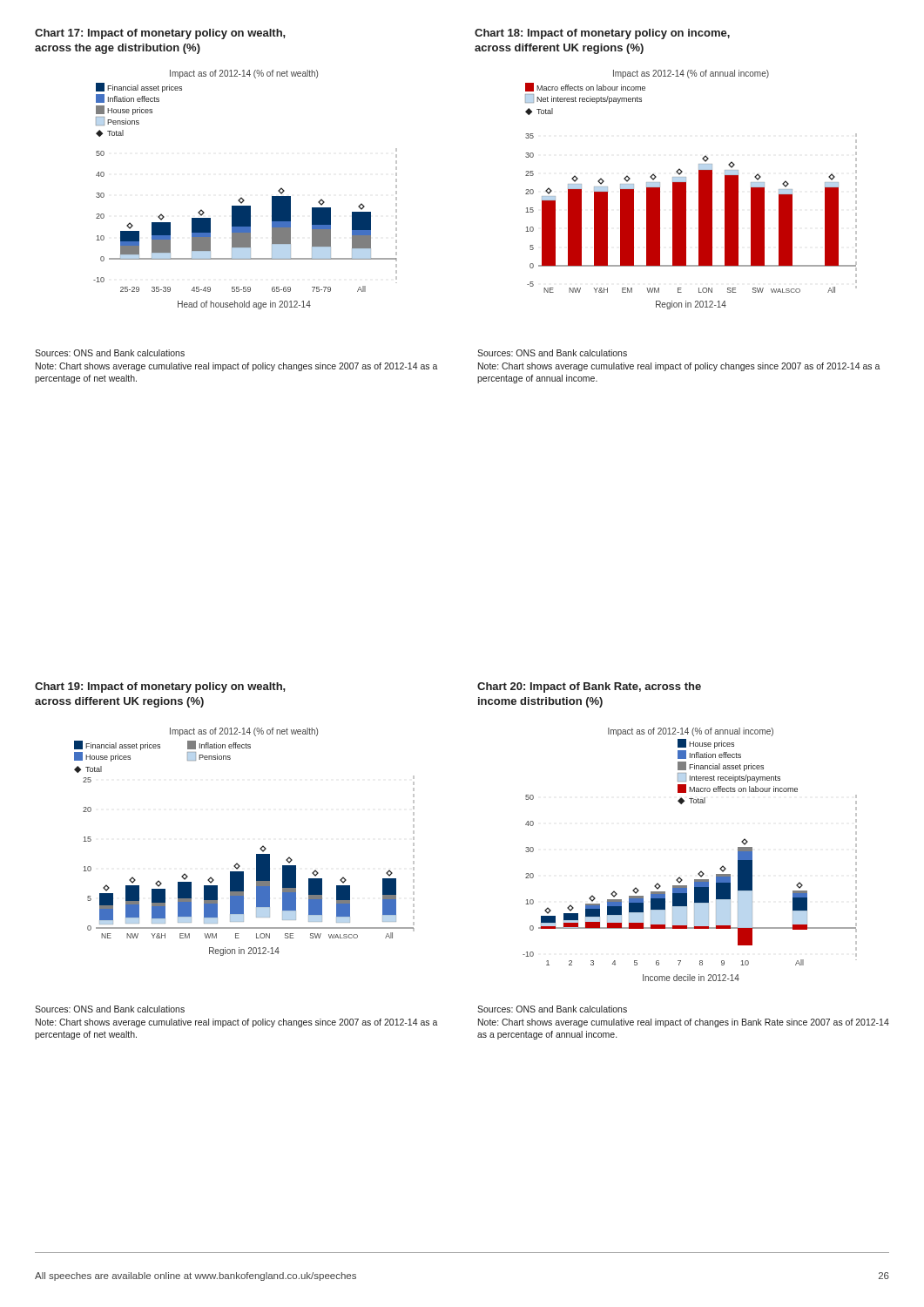Locate the section header containing "Chart 18: Impact of monetary policy on income,across"
924x1307 pixels.
[x=602, y=40]
